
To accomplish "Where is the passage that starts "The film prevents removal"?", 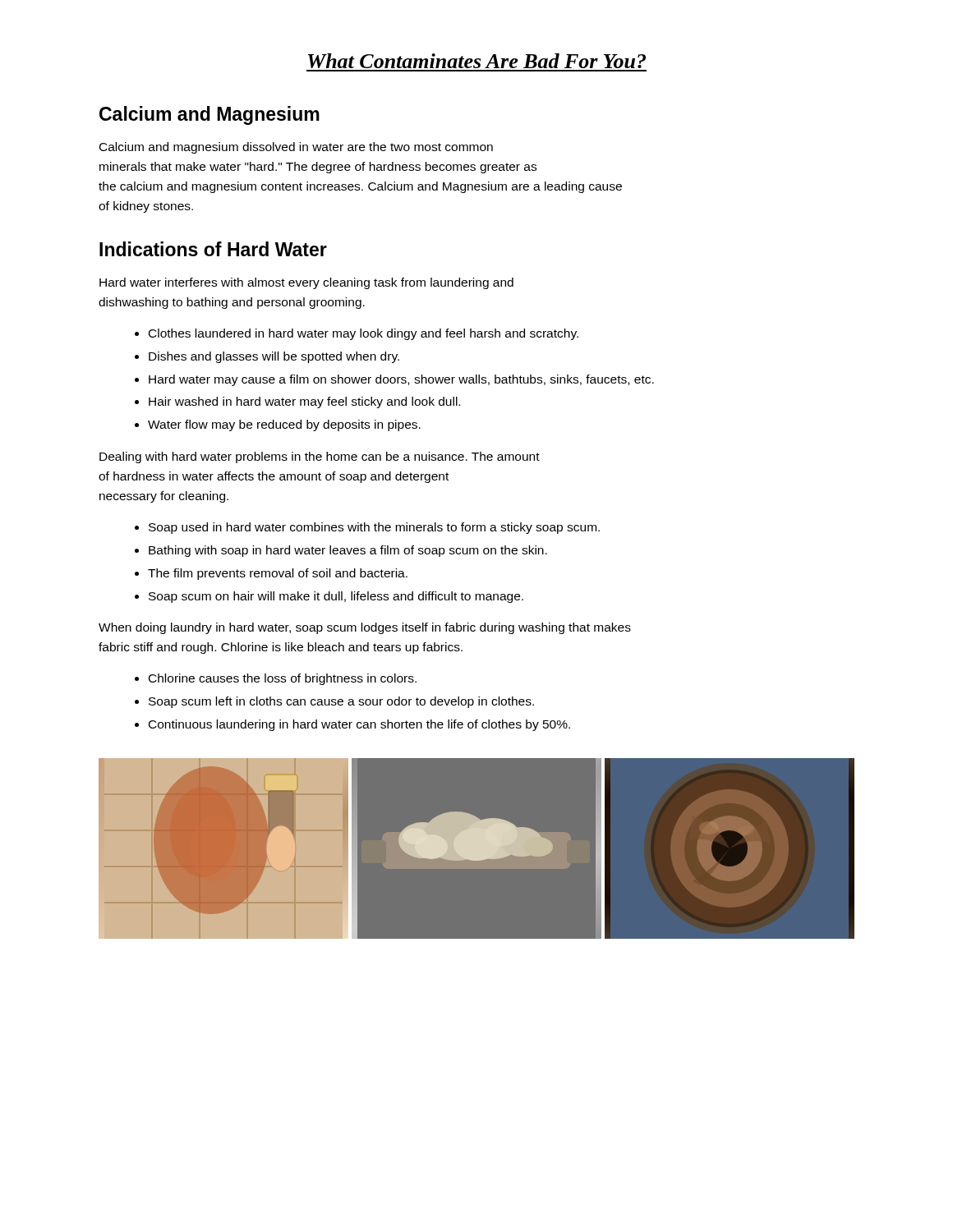I will (278, 573).
